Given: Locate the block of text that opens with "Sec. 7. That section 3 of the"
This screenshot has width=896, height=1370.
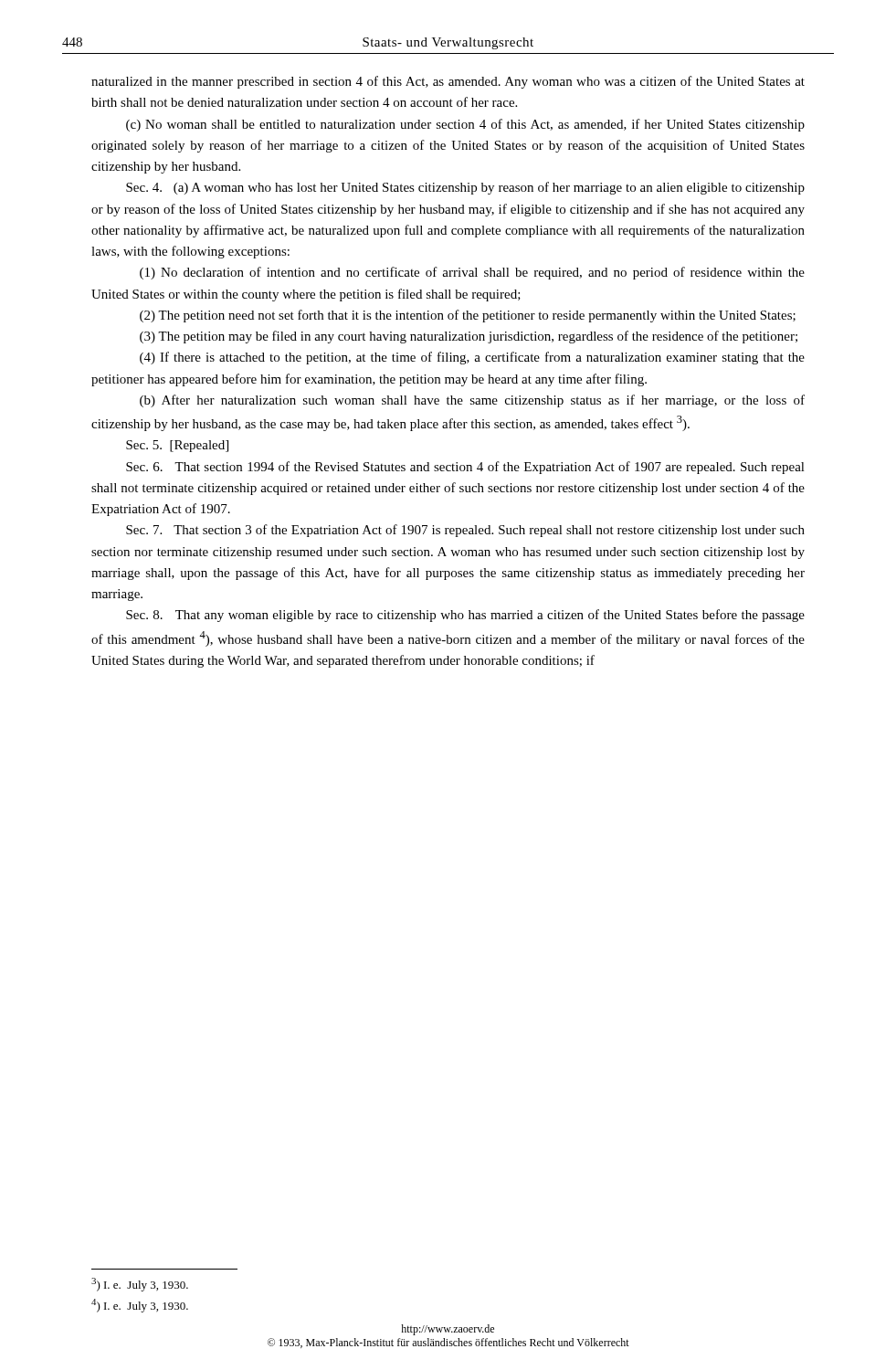Looking at the screenshot, I should click(x=448, y=562).
